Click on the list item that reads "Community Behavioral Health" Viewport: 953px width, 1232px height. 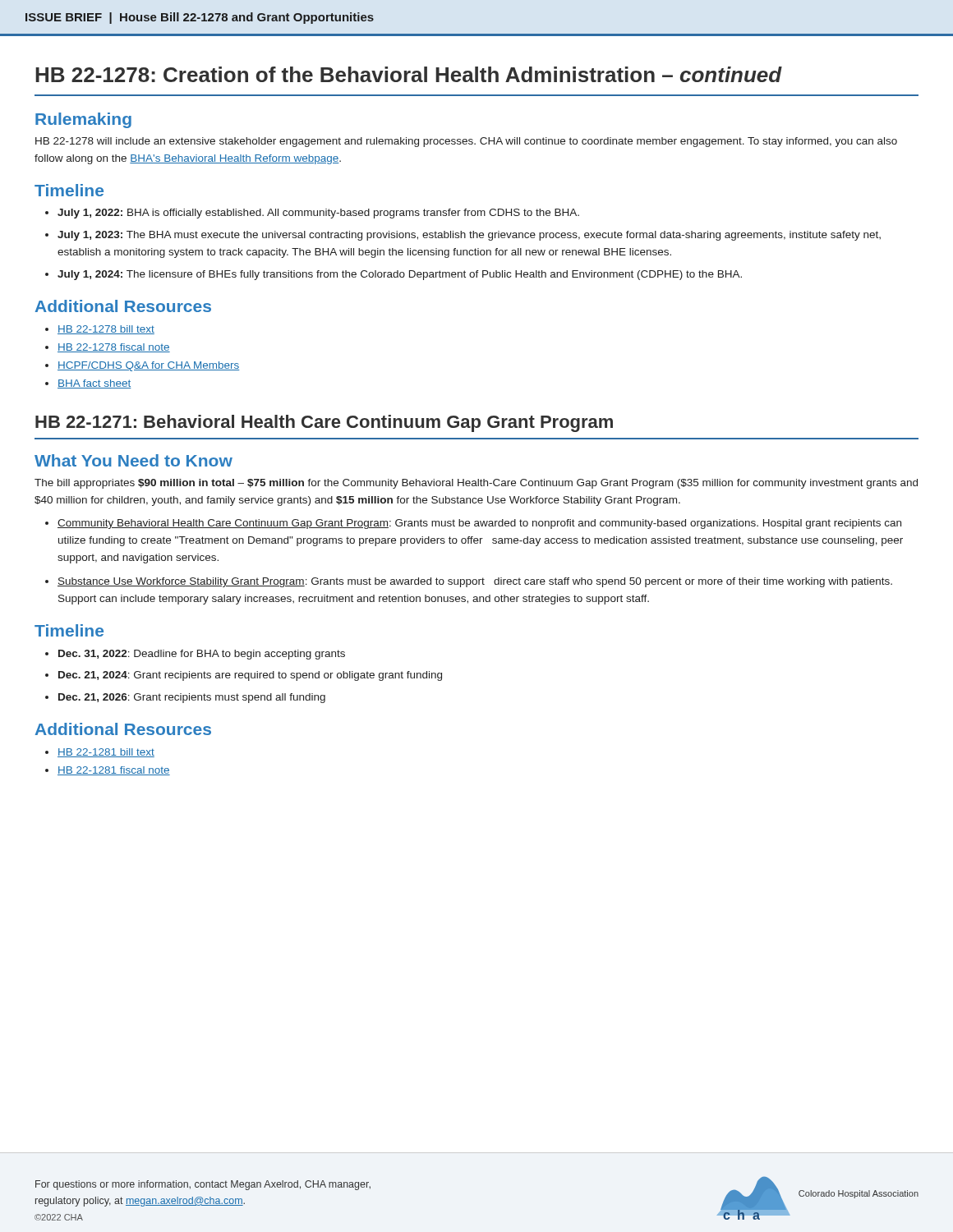click(480, 540)
